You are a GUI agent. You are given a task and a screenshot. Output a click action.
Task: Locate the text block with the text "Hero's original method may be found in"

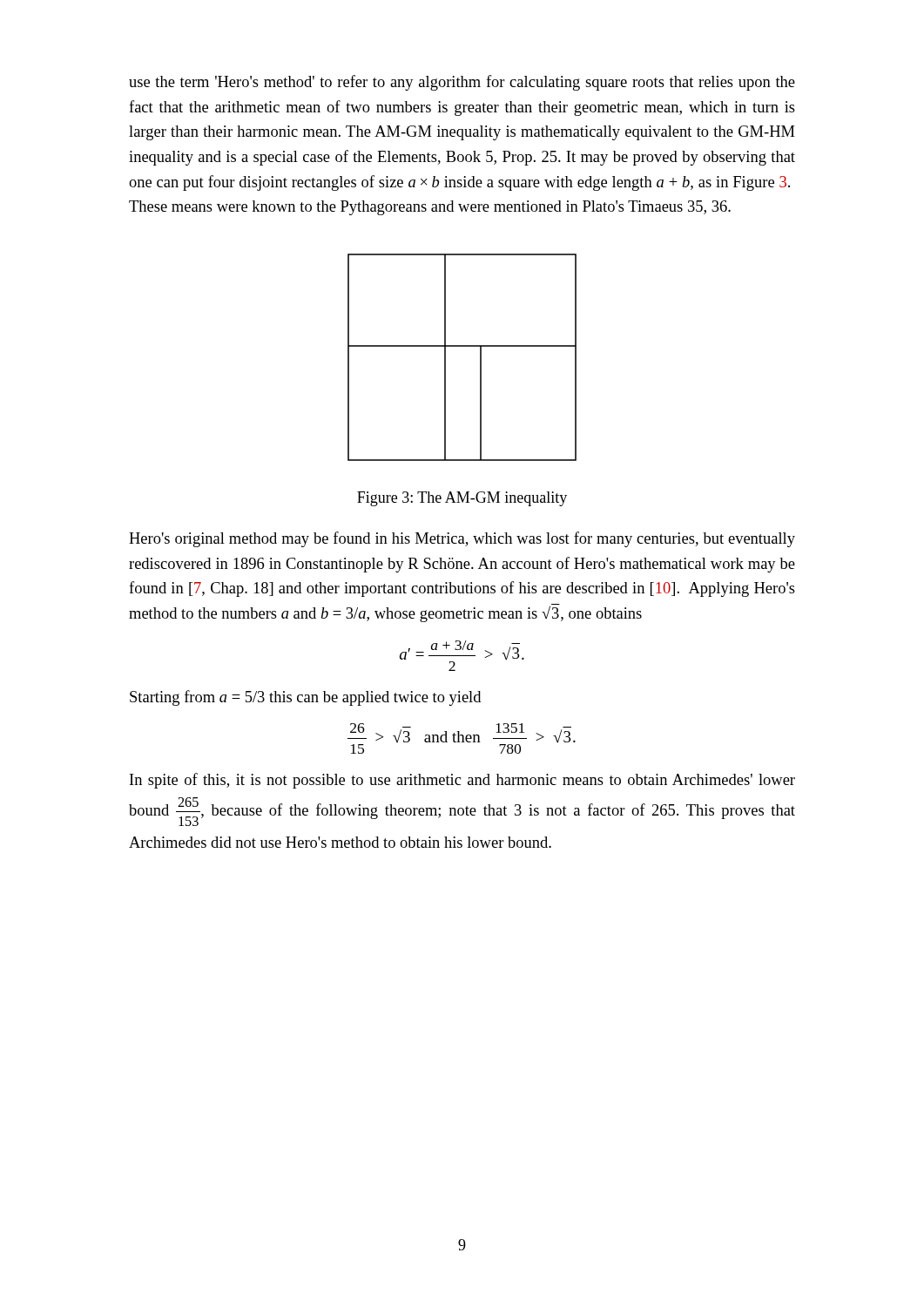click(462, 576)
